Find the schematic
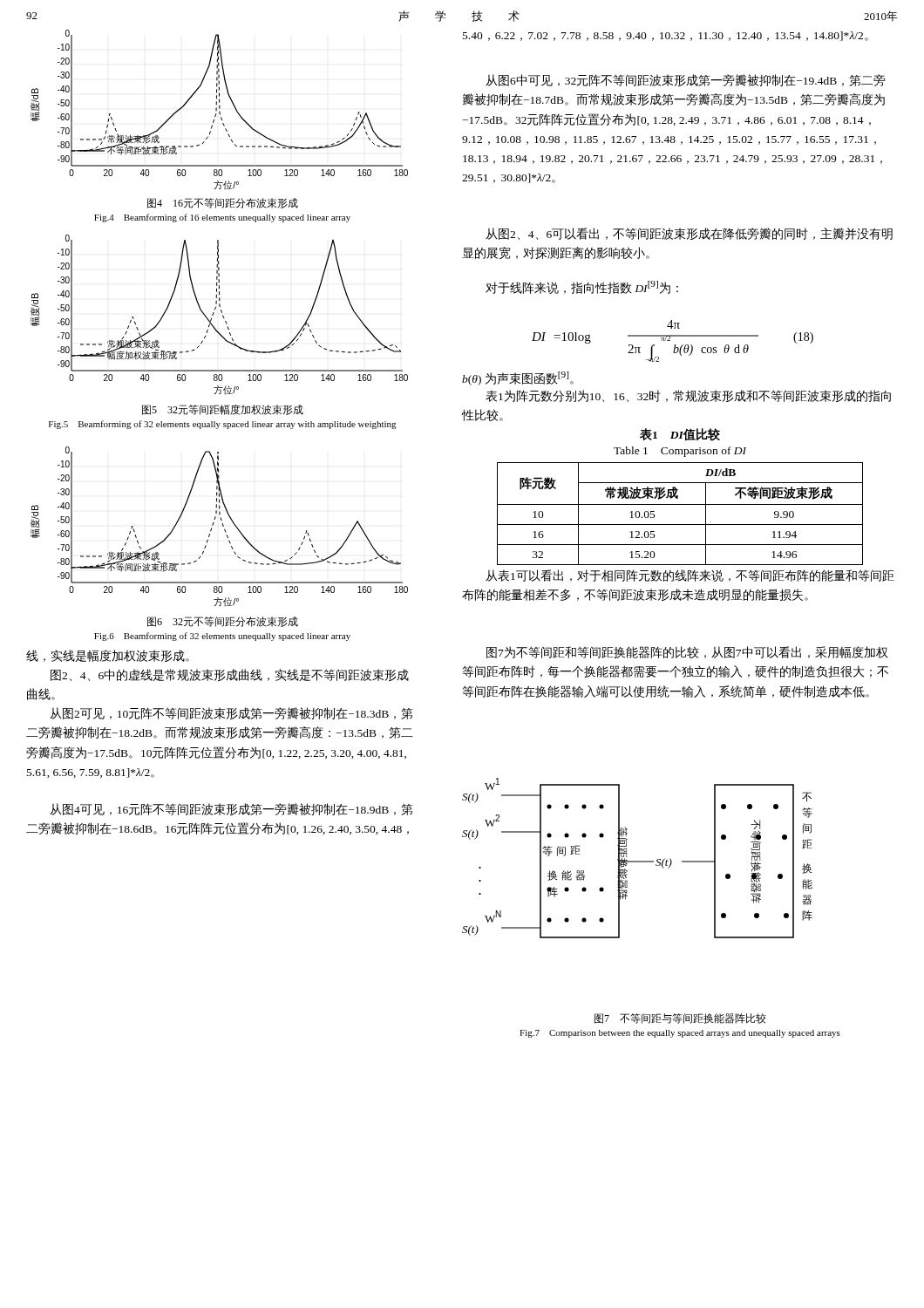 tap(680, 881)
